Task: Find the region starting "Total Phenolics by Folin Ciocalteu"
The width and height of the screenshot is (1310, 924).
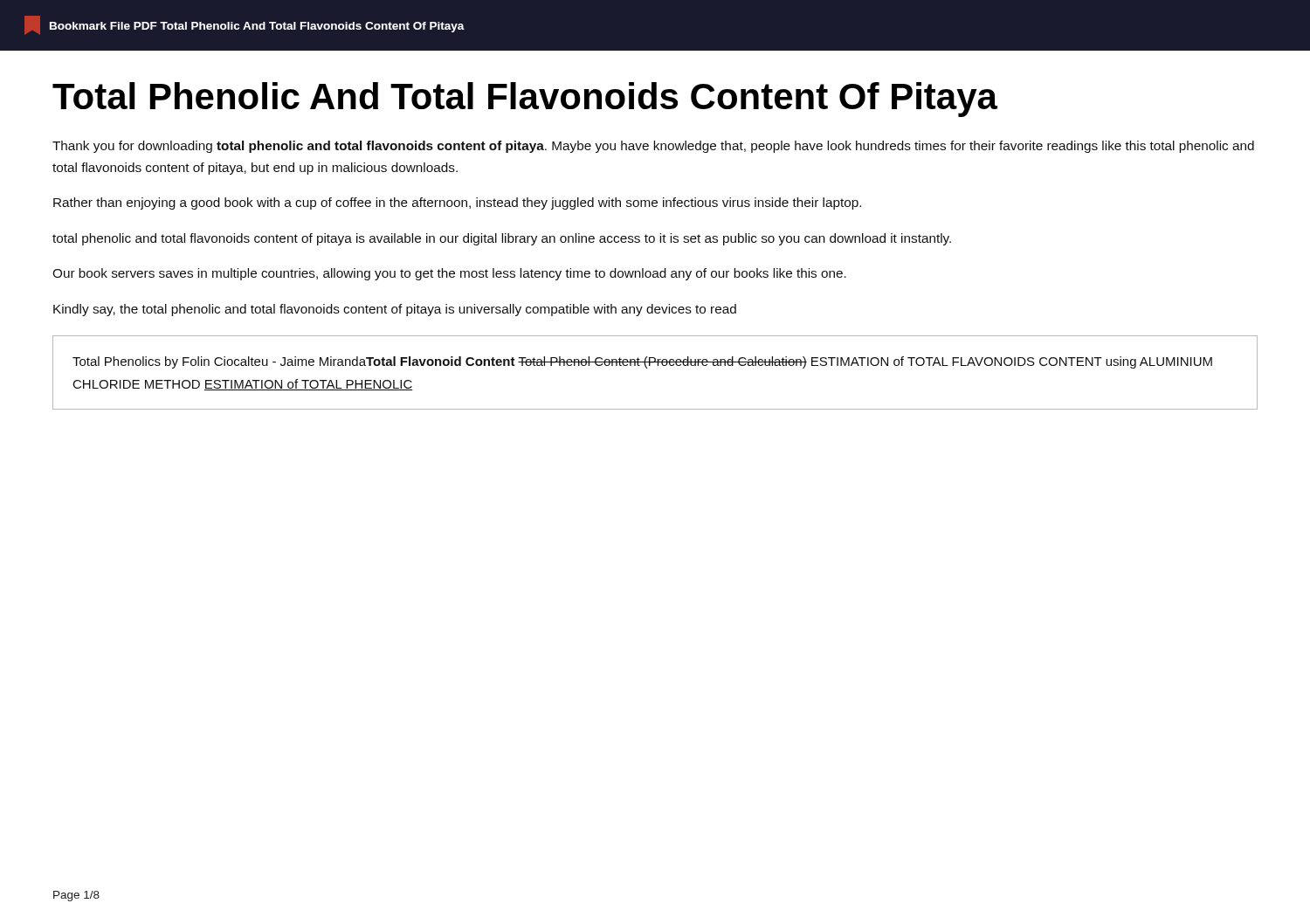Action: tap(655, 373)
